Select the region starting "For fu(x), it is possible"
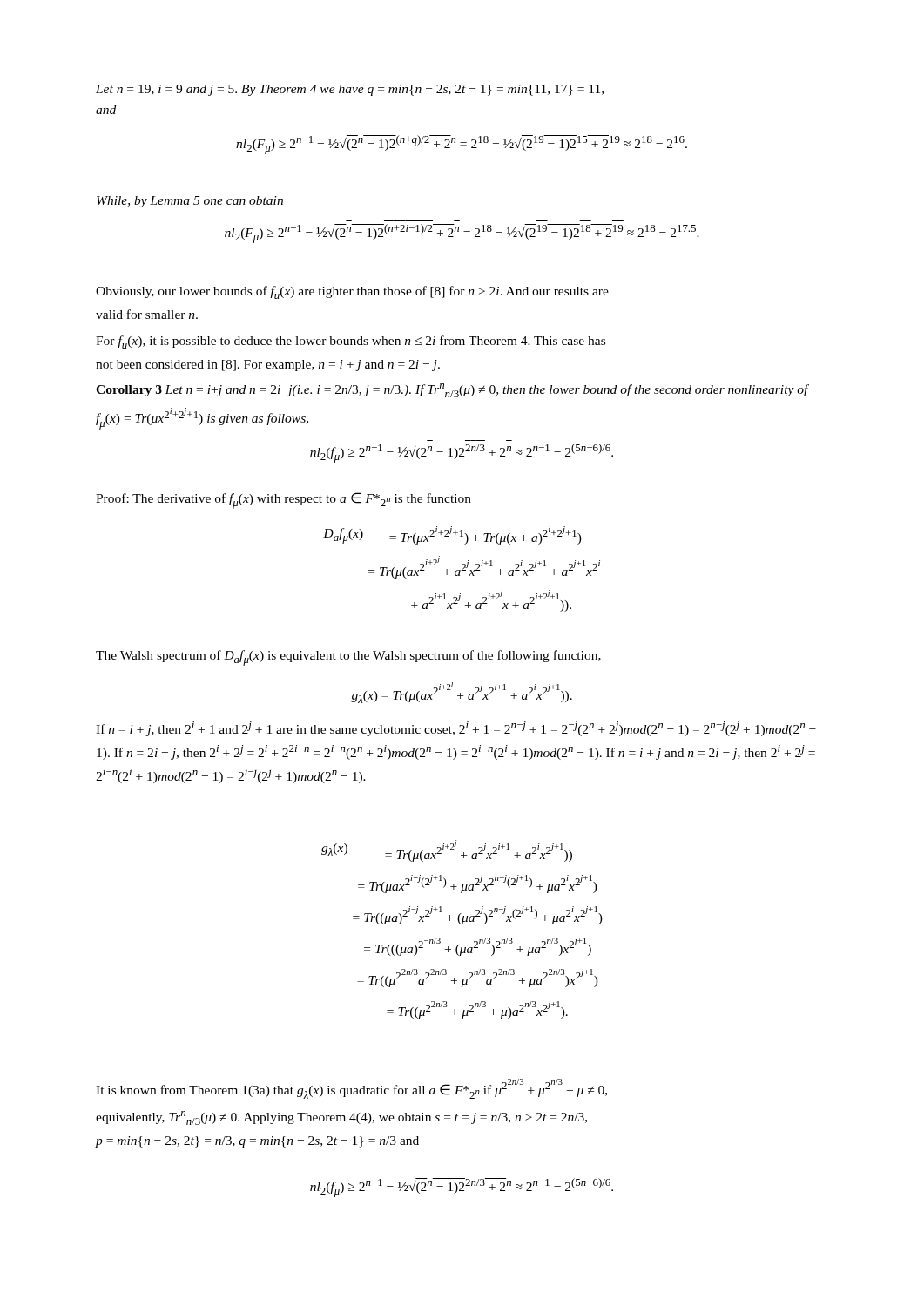Screen dimensions: 1307x924 tap(351, 352)
